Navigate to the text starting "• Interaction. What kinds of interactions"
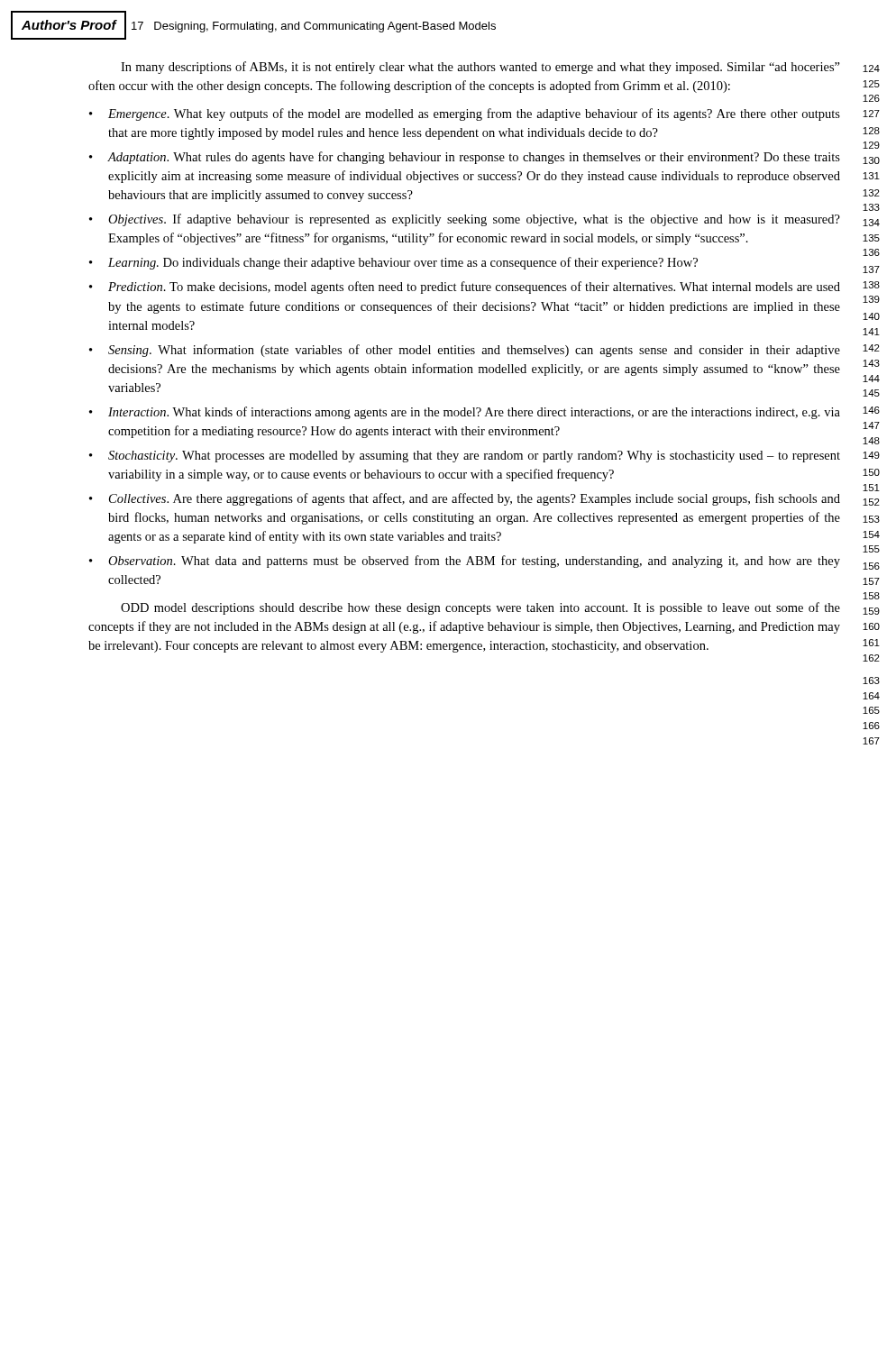 (x=464, y=422)
